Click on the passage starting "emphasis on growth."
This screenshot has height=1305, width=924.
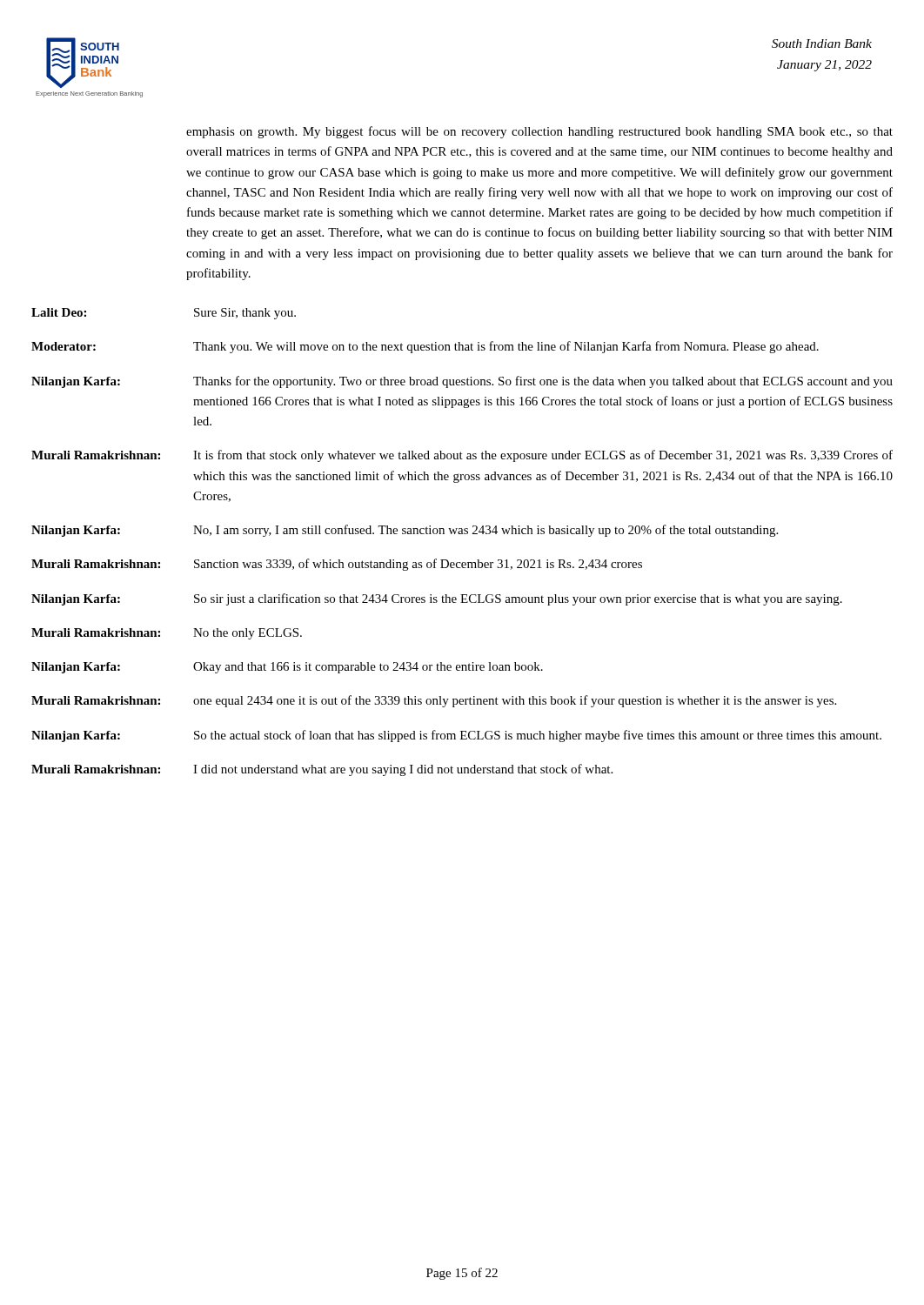539,202
